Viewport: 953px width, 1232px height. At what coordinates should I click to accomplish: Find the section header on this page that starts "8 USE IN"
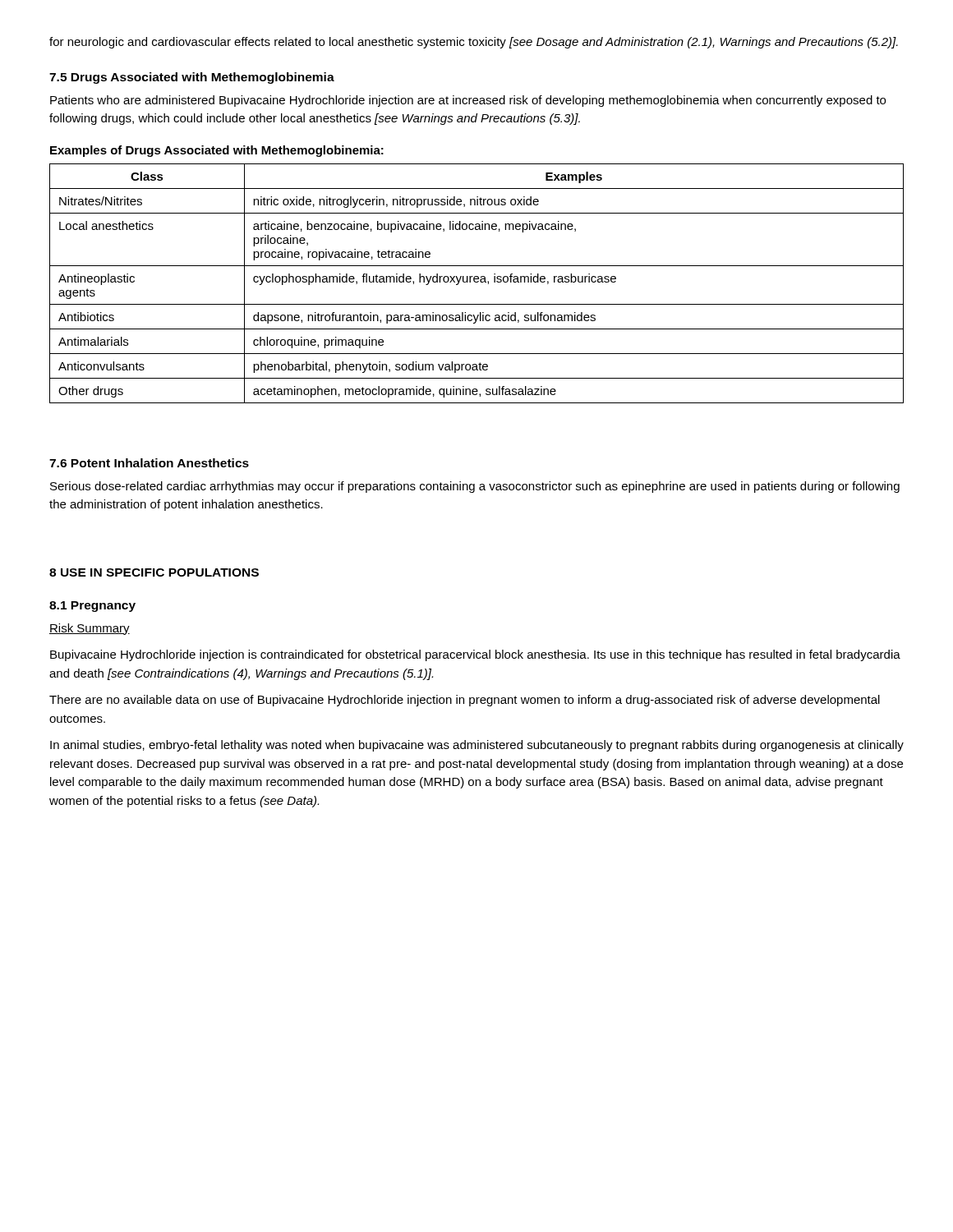click(x=154, y=572)
